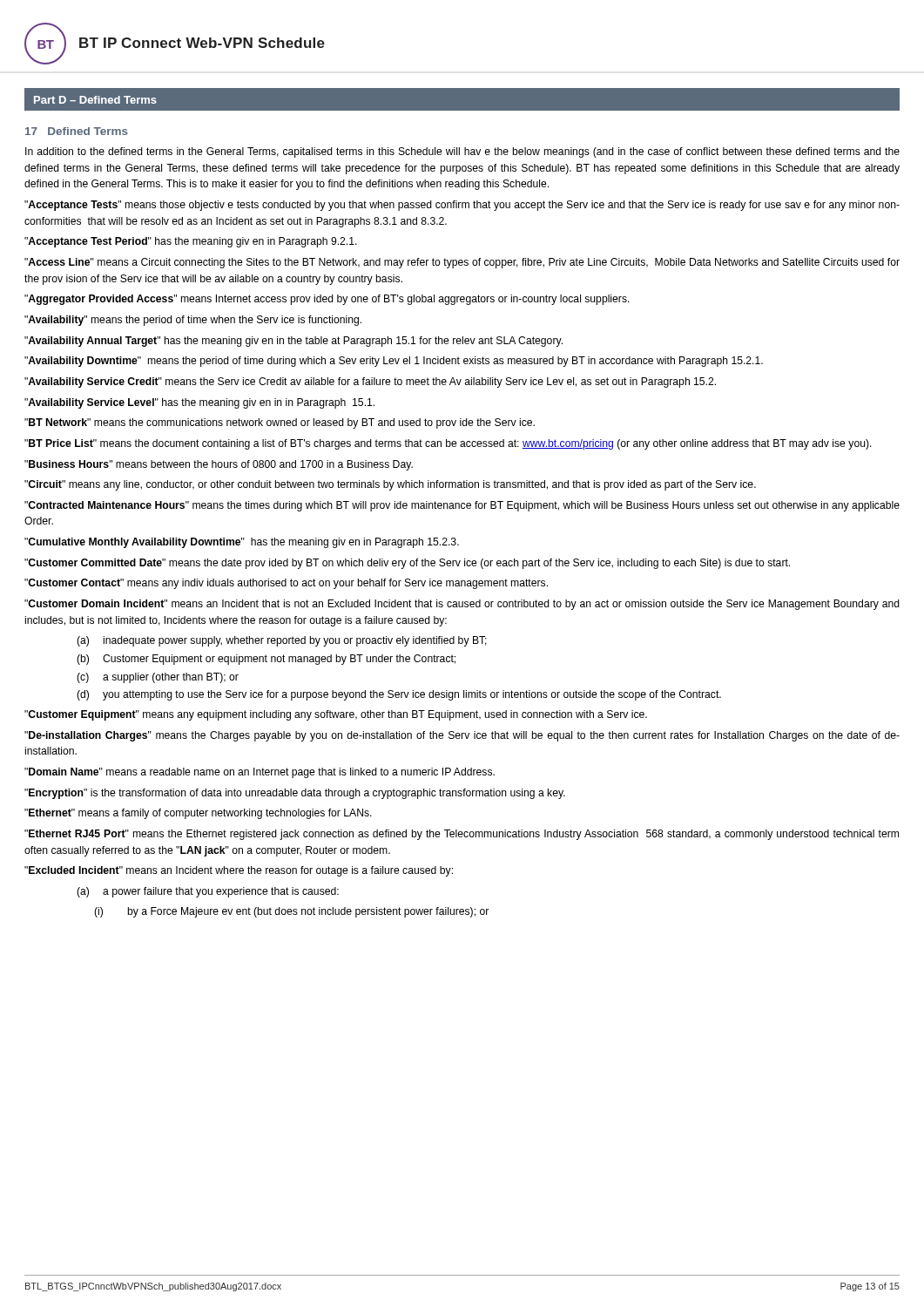Click on the element starting "(b) Customer Equipment"

pos(266,660)
